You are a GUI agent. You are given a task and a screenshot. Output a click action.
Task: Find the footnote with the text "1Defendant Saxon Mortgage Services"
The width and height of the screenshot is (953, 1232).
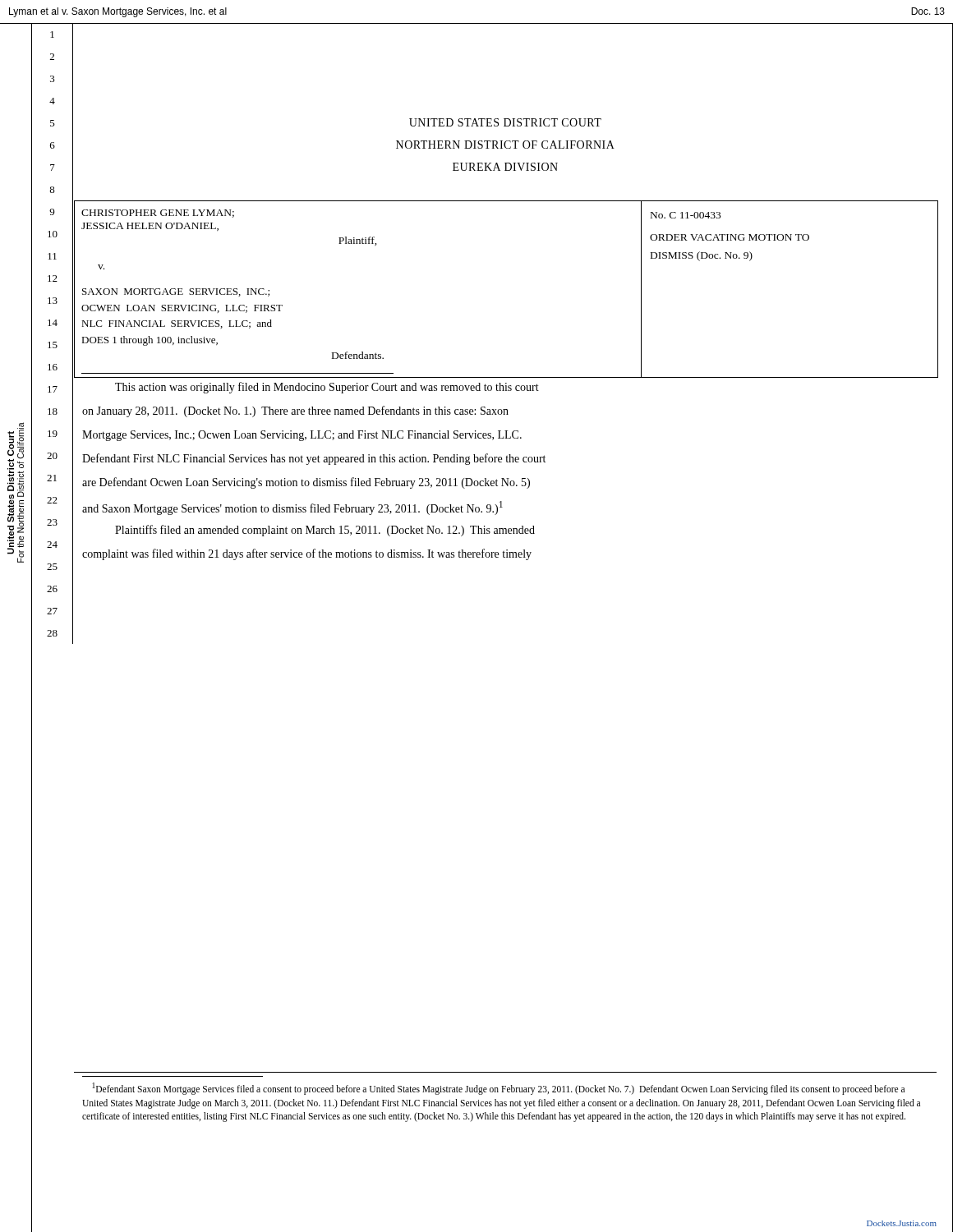point(505,1100)
